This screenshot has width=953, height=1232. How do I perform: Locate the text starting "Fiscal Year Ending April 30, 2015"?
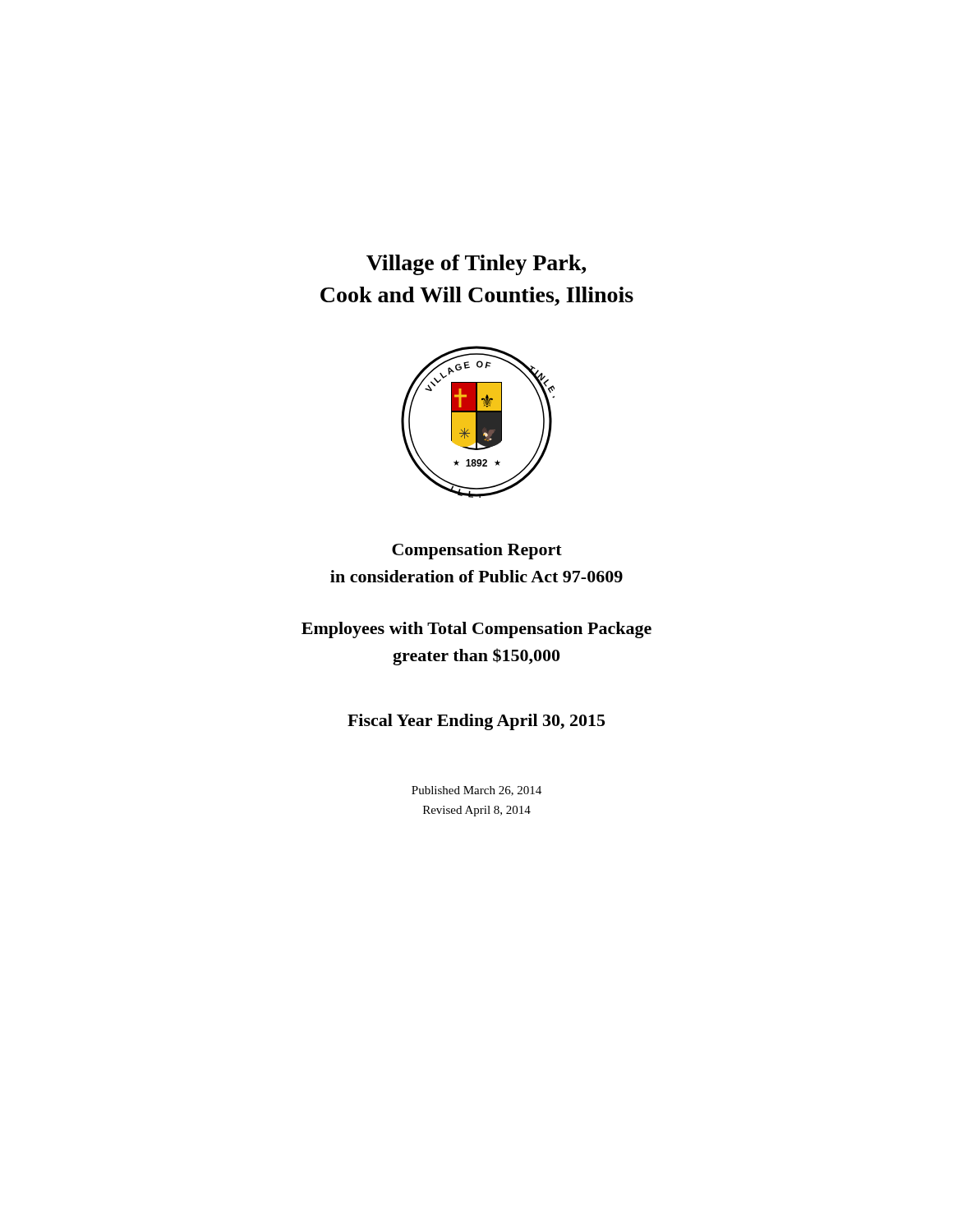coord(476,721)
